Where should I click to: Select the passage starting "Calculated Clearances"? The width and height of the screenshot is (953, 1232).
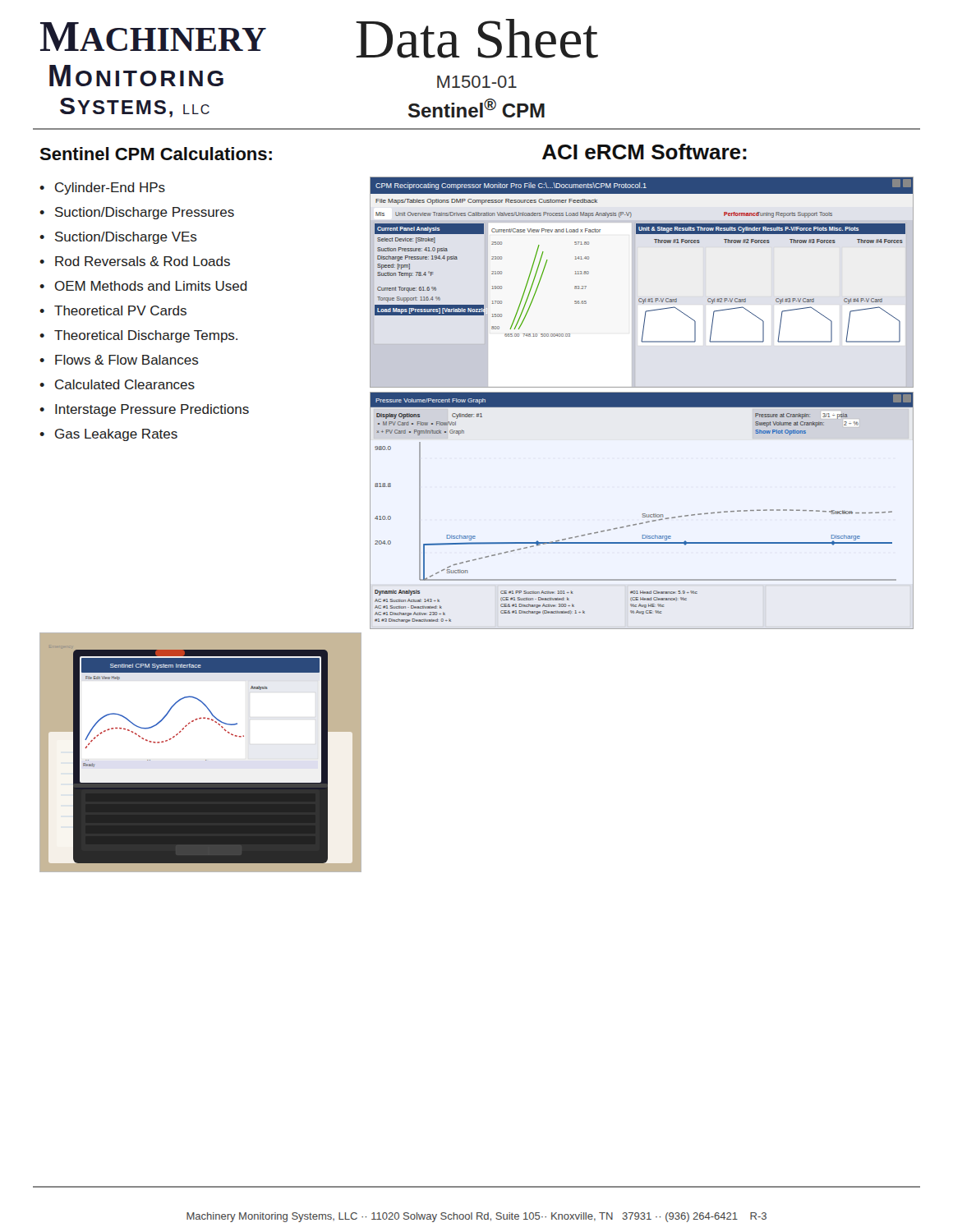pos(125,385)
